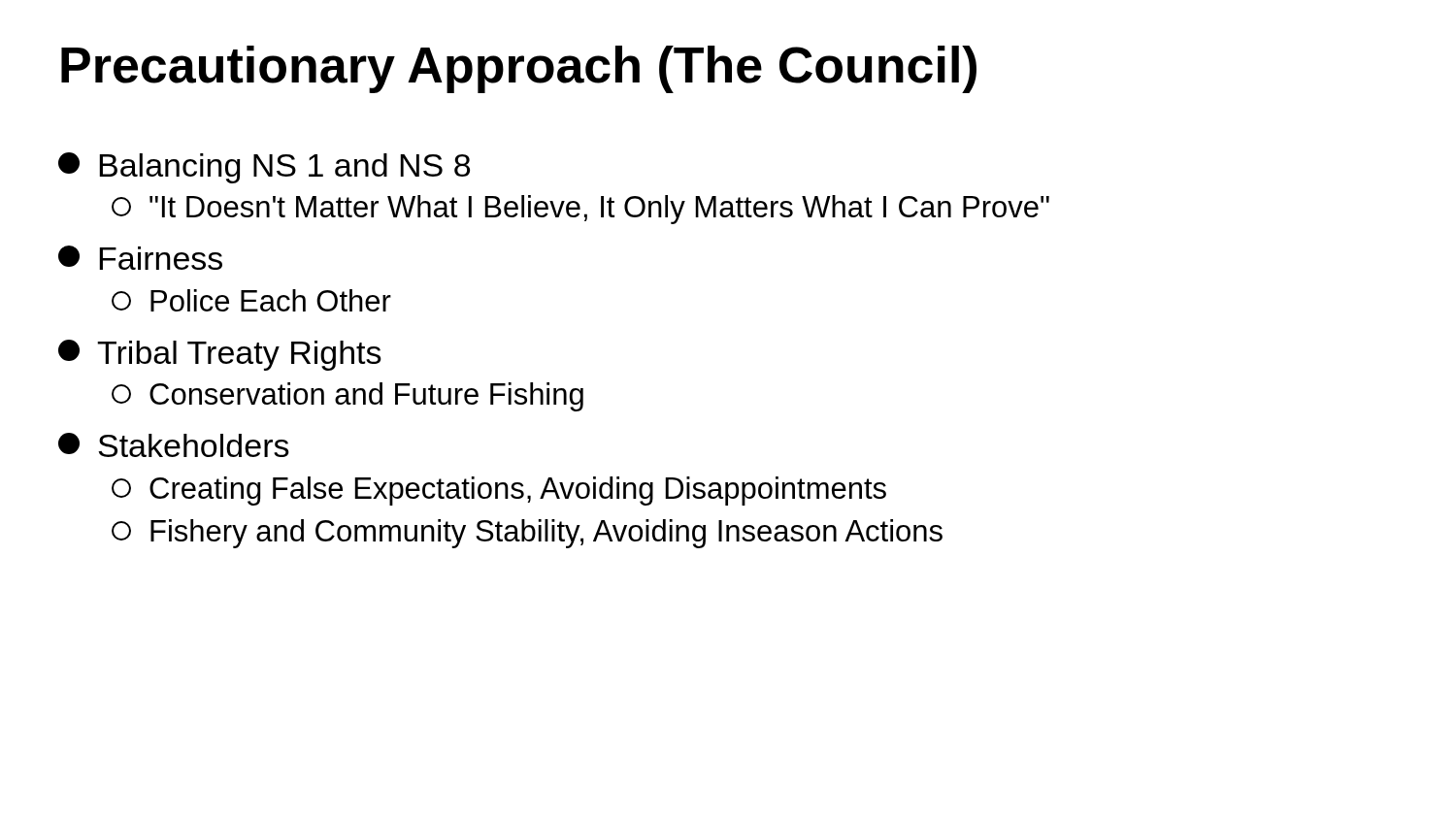The width and height of the screenshot is (1456, 819).
Task: Navigate to the element starting "Precautionary Approach (The Council)"
Action: [x=728, y=66]
